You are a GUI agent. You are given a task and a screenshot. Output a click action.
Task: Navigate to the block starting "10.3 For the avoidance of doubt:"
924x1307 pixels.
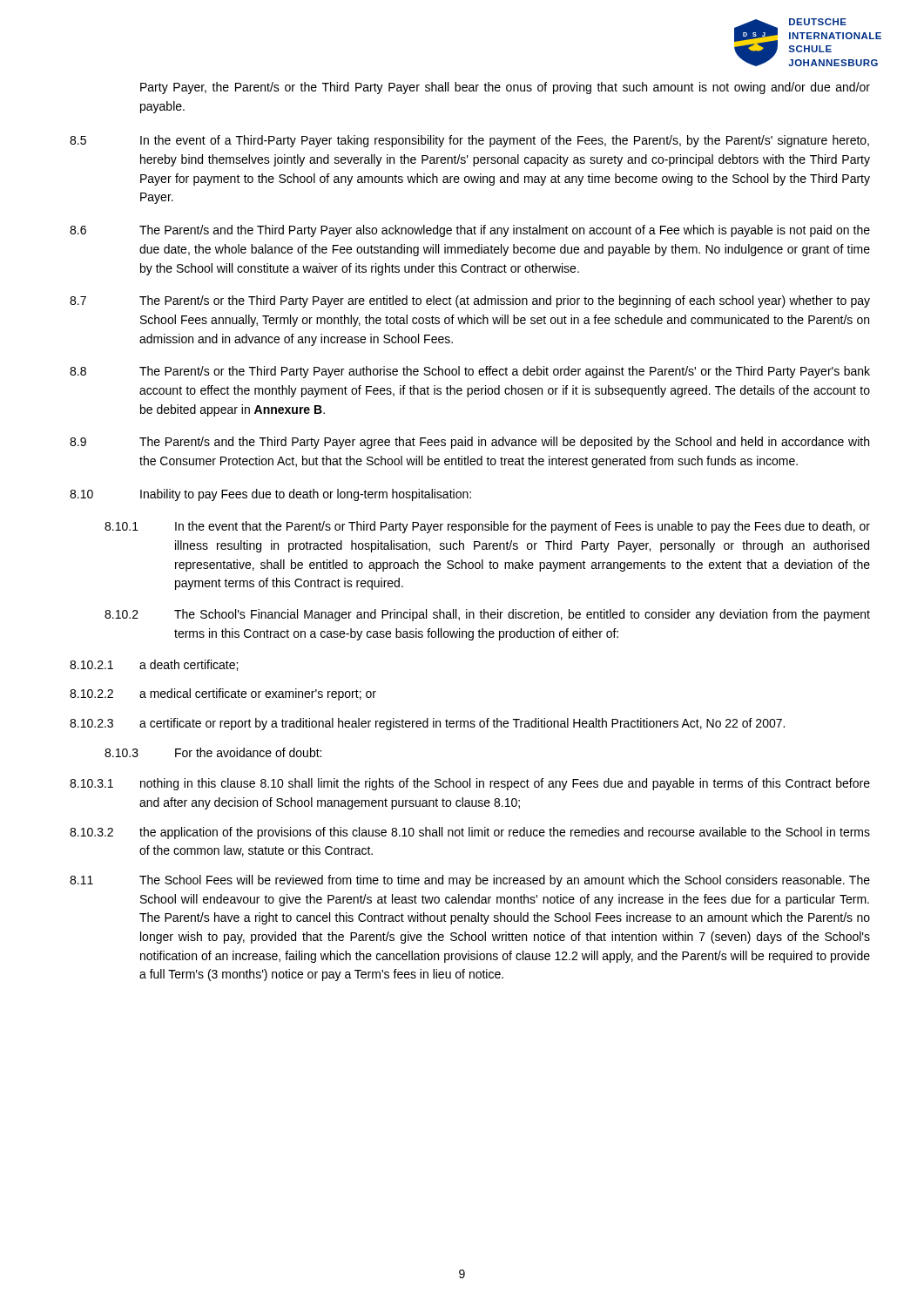point(213,752)
